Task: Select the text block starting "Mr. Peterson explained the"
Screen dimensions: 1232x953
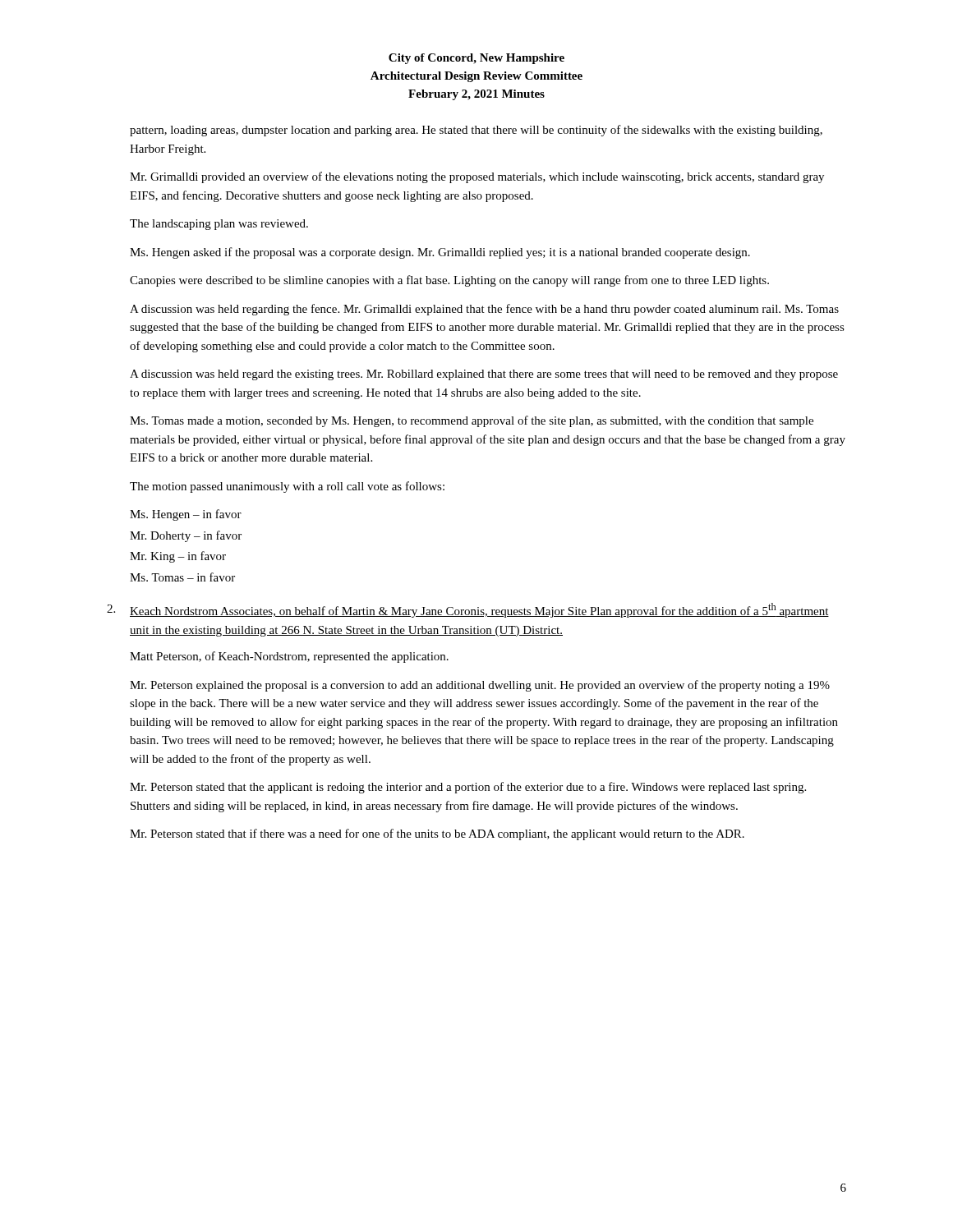Action: (x=484, y=722)
